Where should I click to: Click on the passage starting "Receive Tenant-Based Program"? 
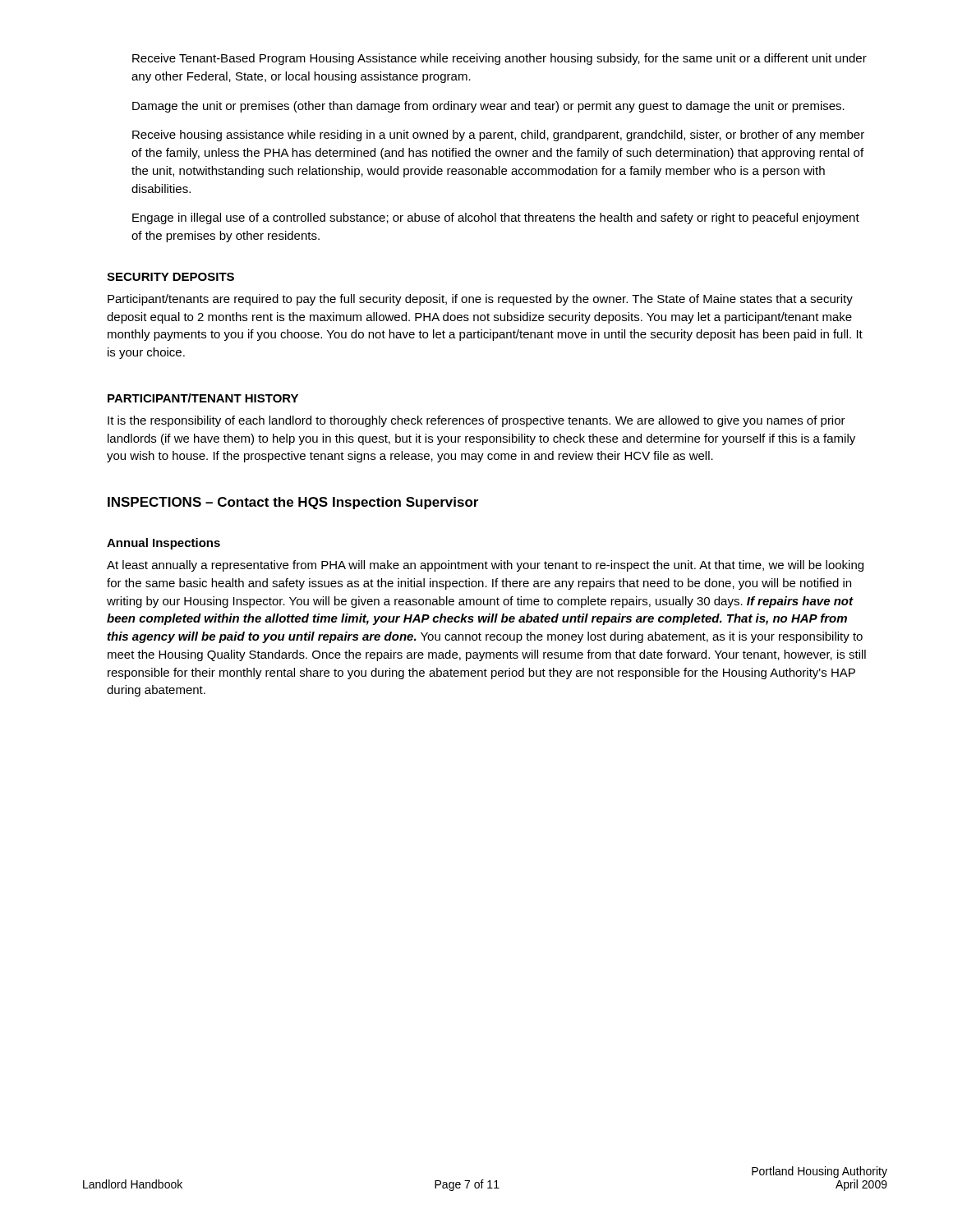[x=501, y=67]
